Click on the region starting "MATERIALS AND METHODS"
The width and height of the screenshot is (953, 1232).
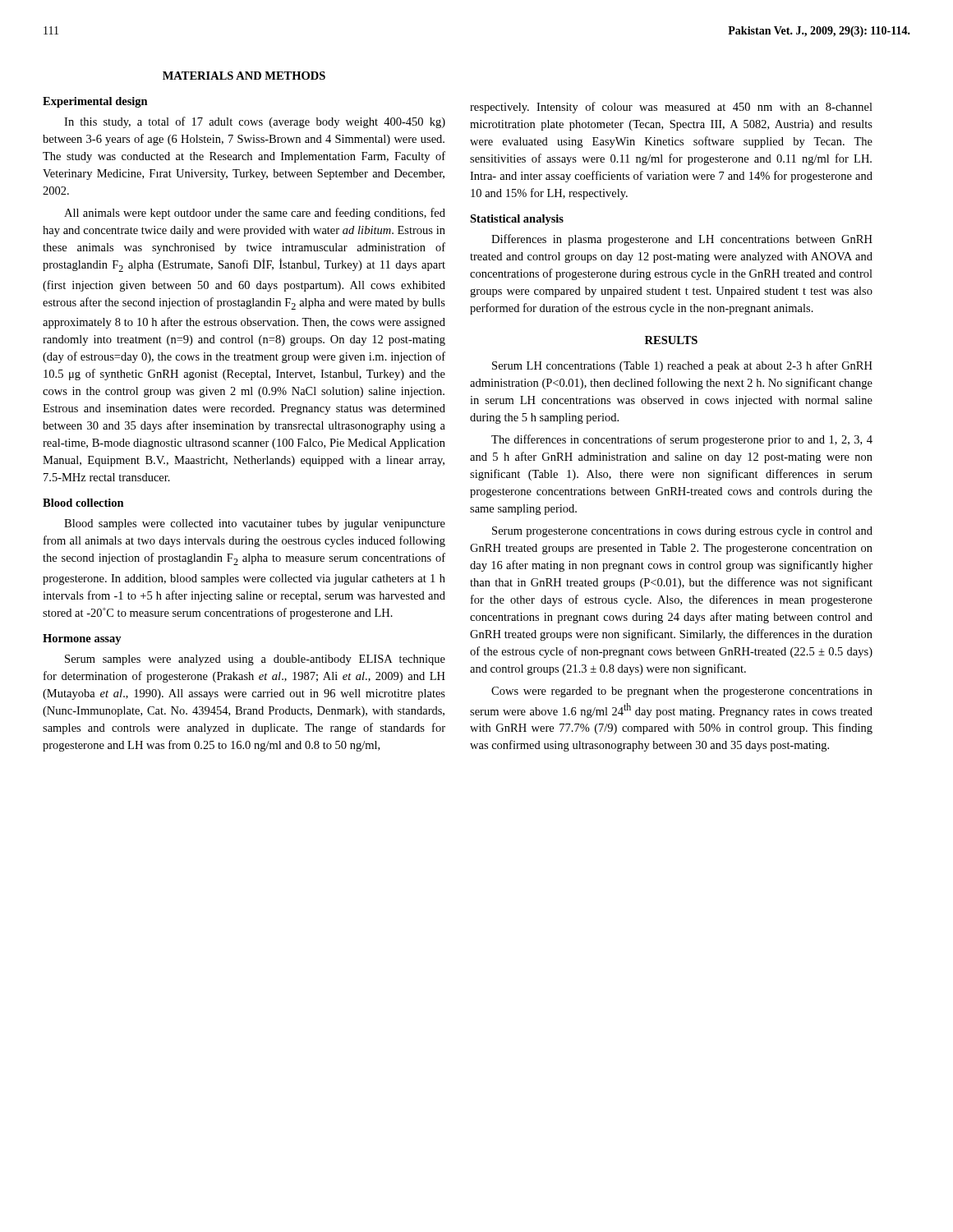coord(244,76)
